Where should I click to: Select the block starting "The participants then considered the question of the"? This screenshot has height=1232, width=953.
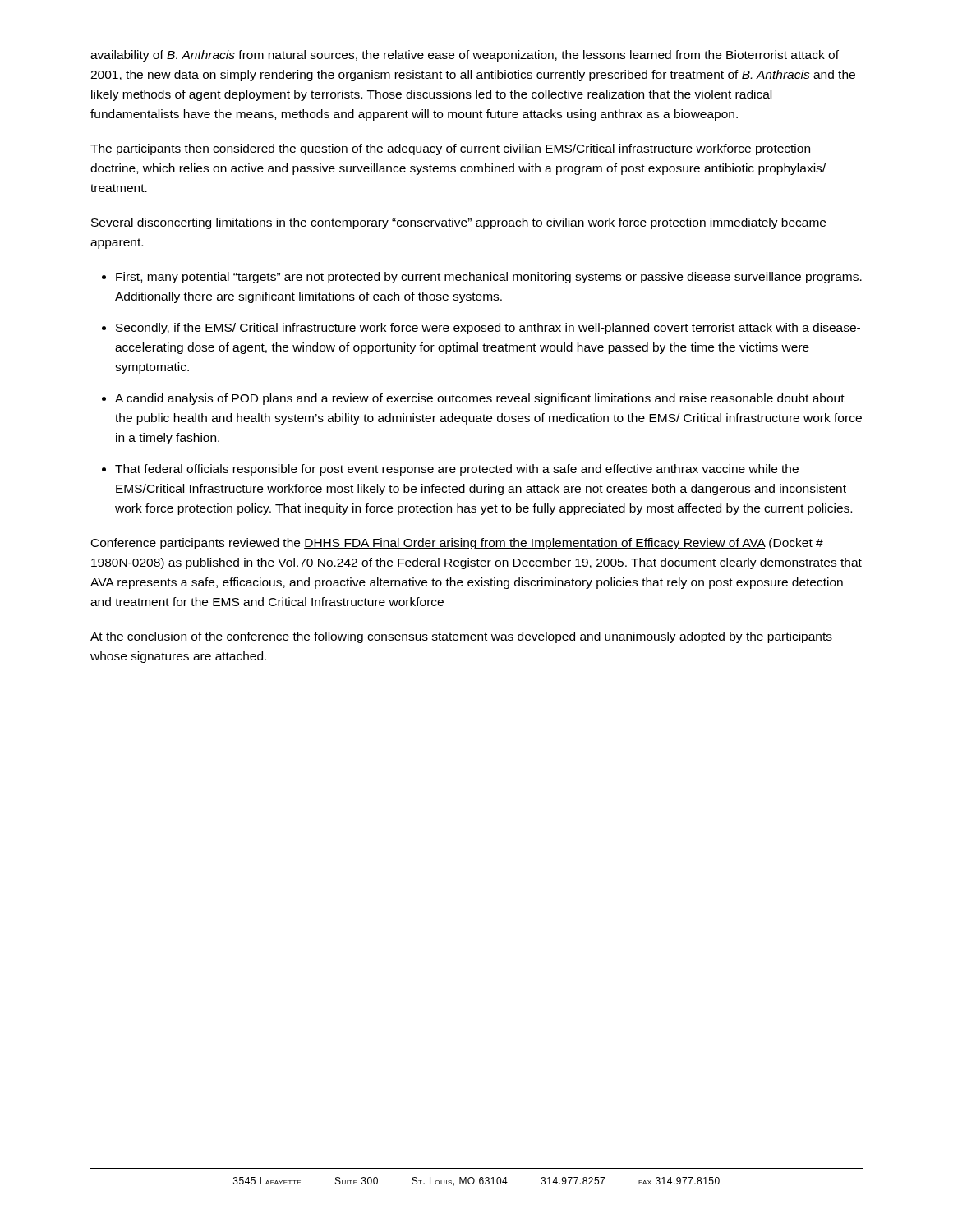(x=458, y=168)
